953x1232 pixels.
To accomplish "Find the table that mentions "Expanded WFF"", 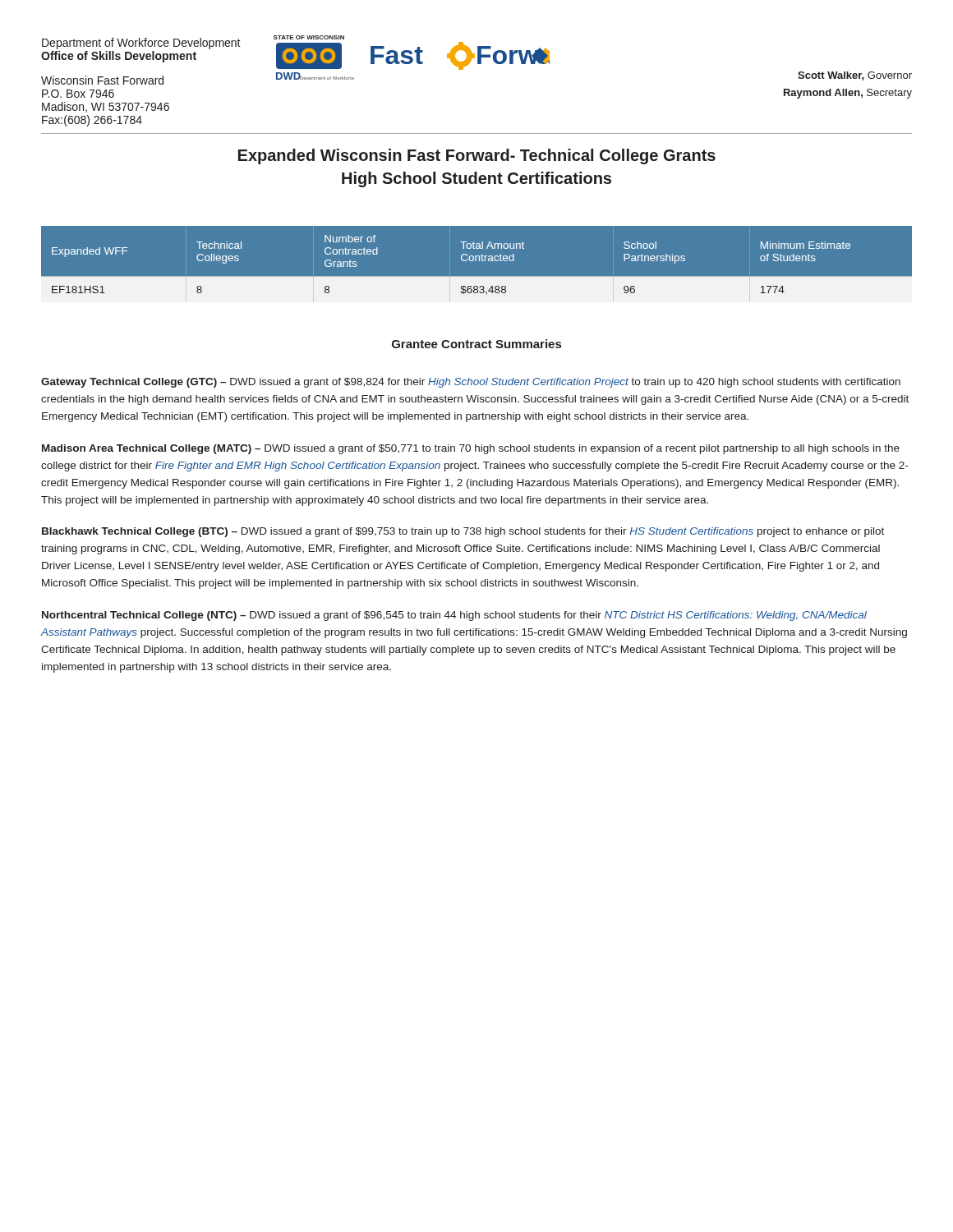I will (x=476, y=264).
